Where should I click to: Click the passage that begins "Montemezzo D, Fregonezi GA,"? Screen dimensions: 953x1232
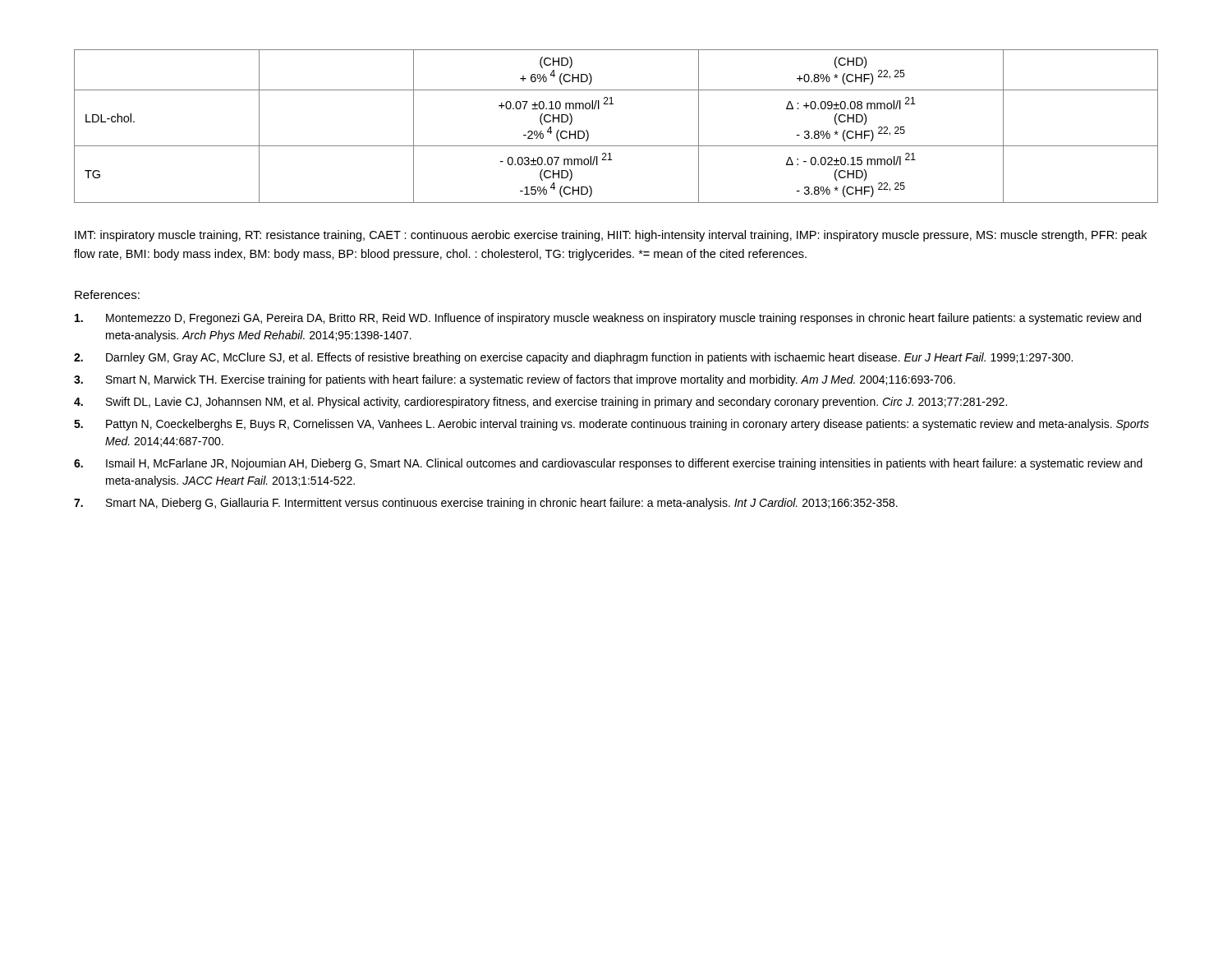(x=616, y=327)
